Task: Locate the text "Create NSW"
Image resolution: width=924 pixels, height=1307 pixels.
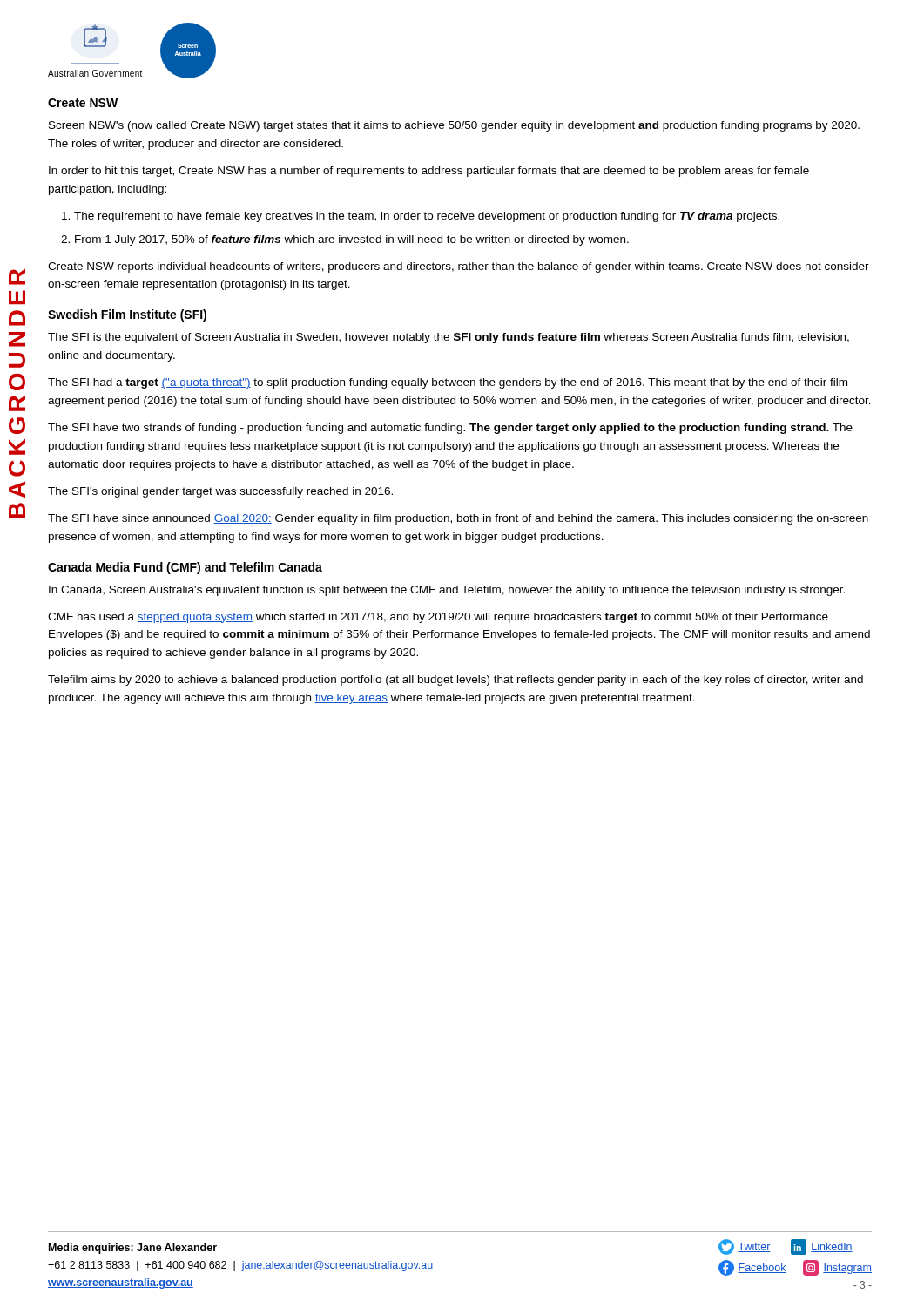Action: [x=83, y=103]
